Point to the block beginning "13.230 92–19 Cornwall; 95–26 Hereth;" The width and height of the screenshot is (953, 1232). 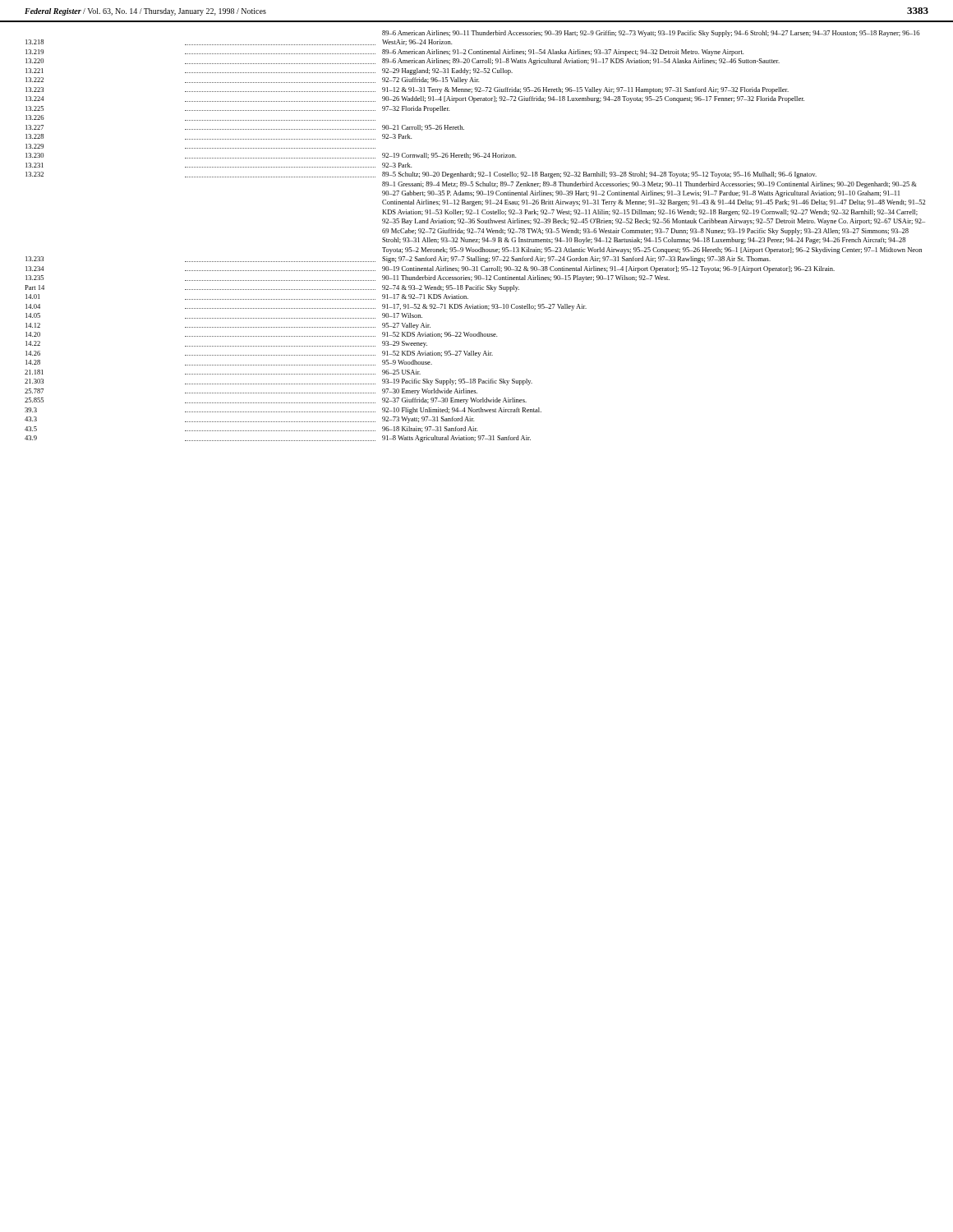476,156
